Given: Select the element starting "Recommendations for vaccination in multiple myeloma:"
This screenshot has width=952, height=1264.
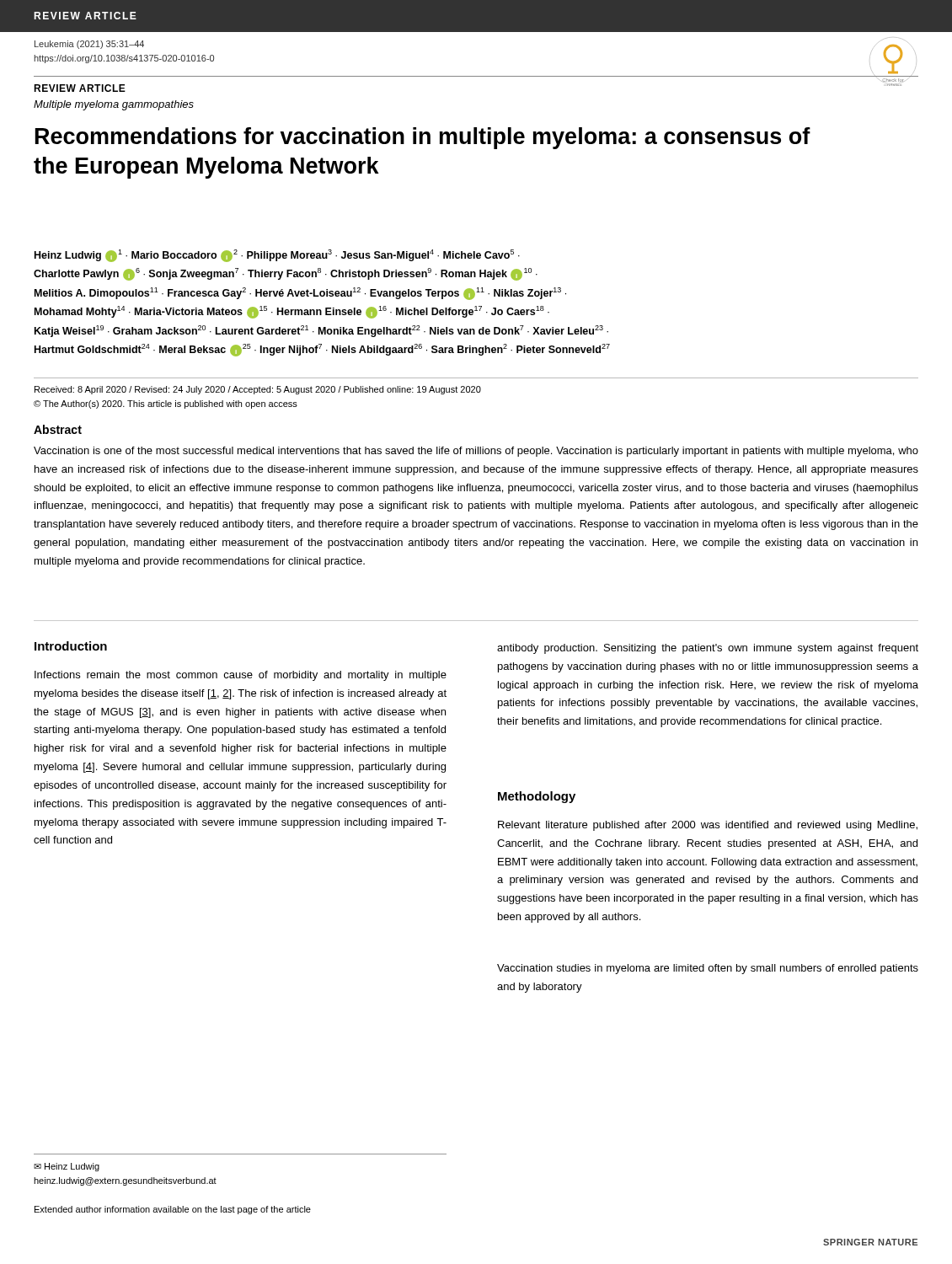Looking at the screenshot, I should click(438, 151).
